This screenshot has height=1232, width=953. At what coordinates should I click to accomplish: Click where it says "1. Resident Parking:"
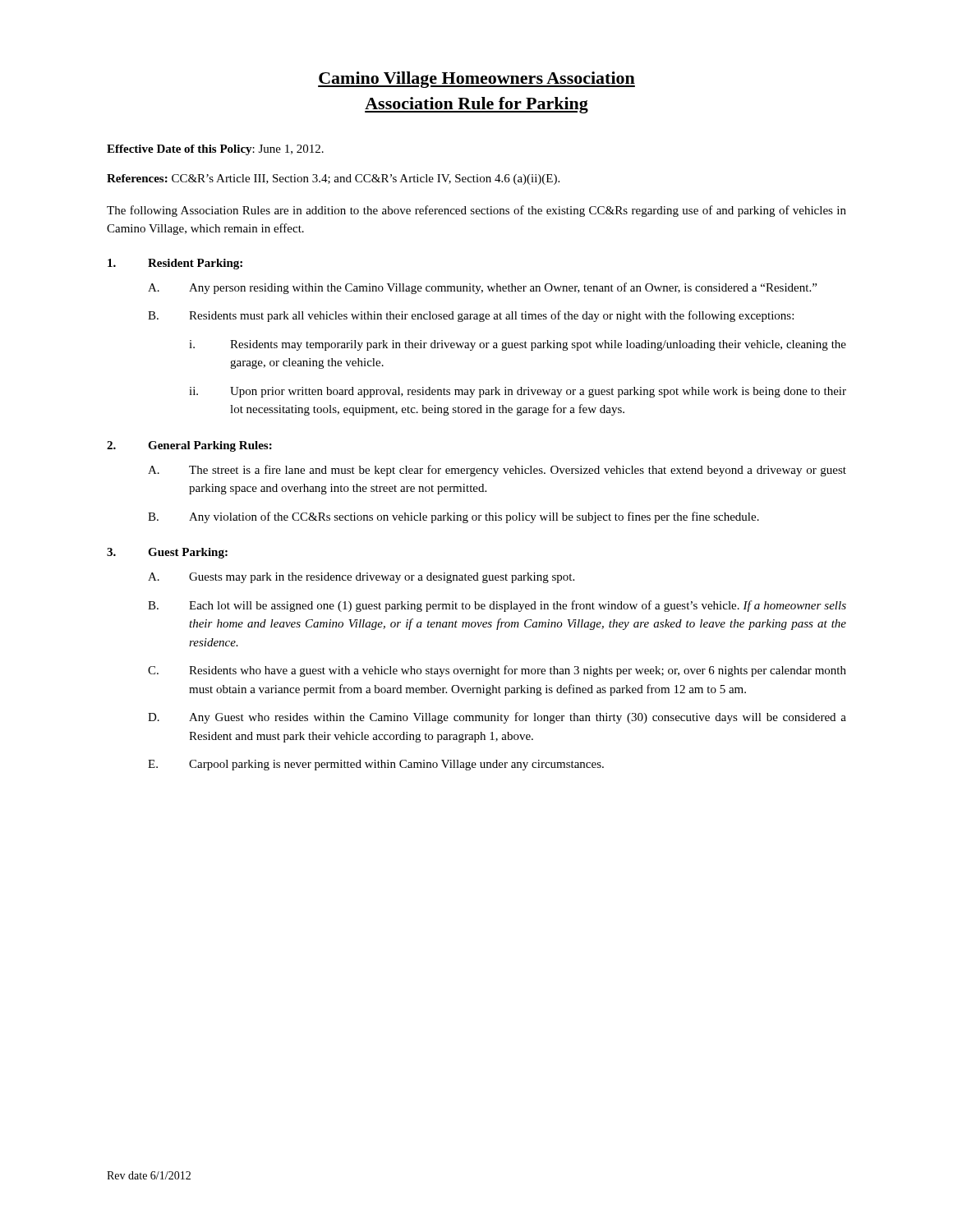point(175,263)
